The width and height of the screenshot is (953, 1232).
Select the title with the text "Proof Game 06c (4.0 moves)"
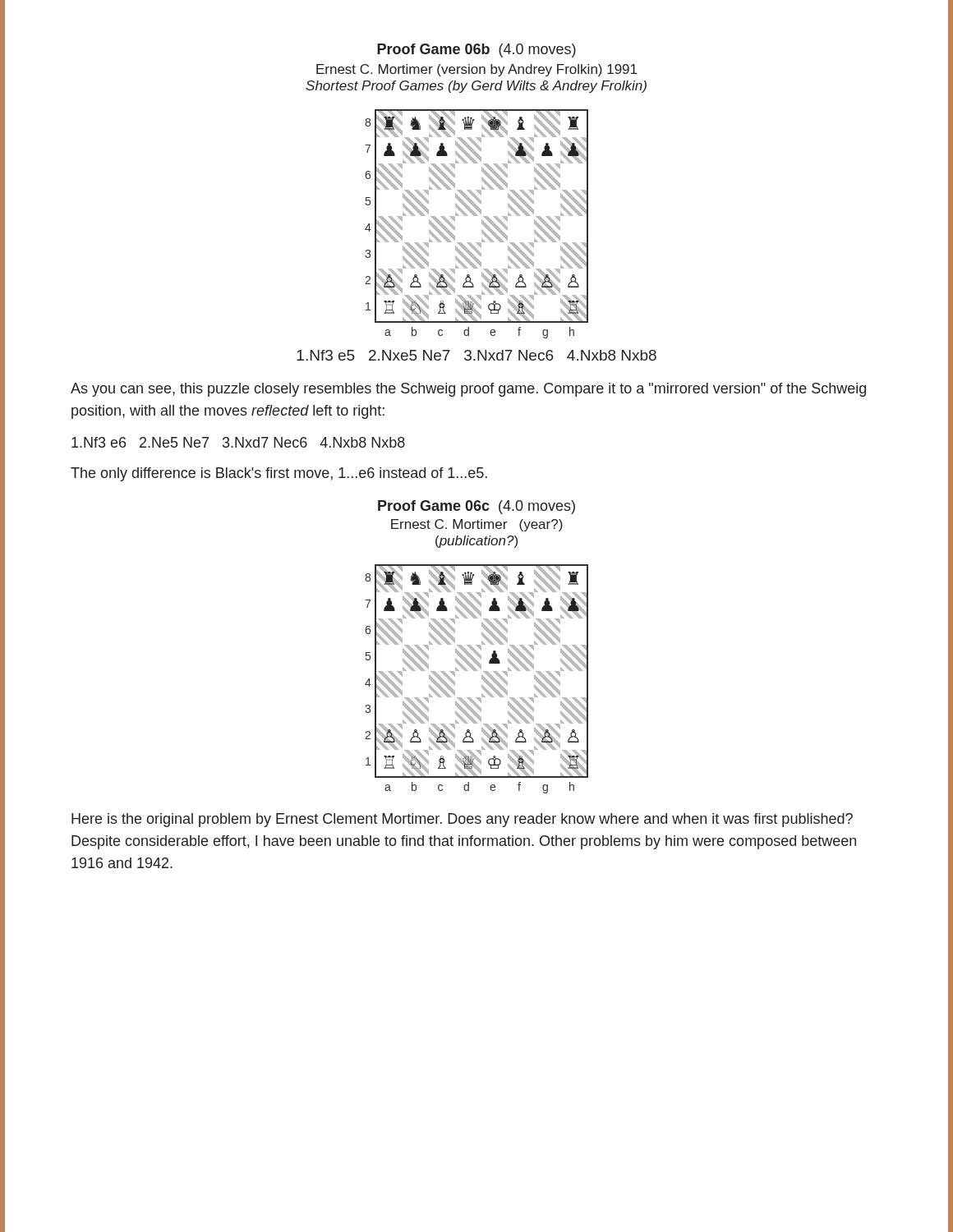pos(476,506)
